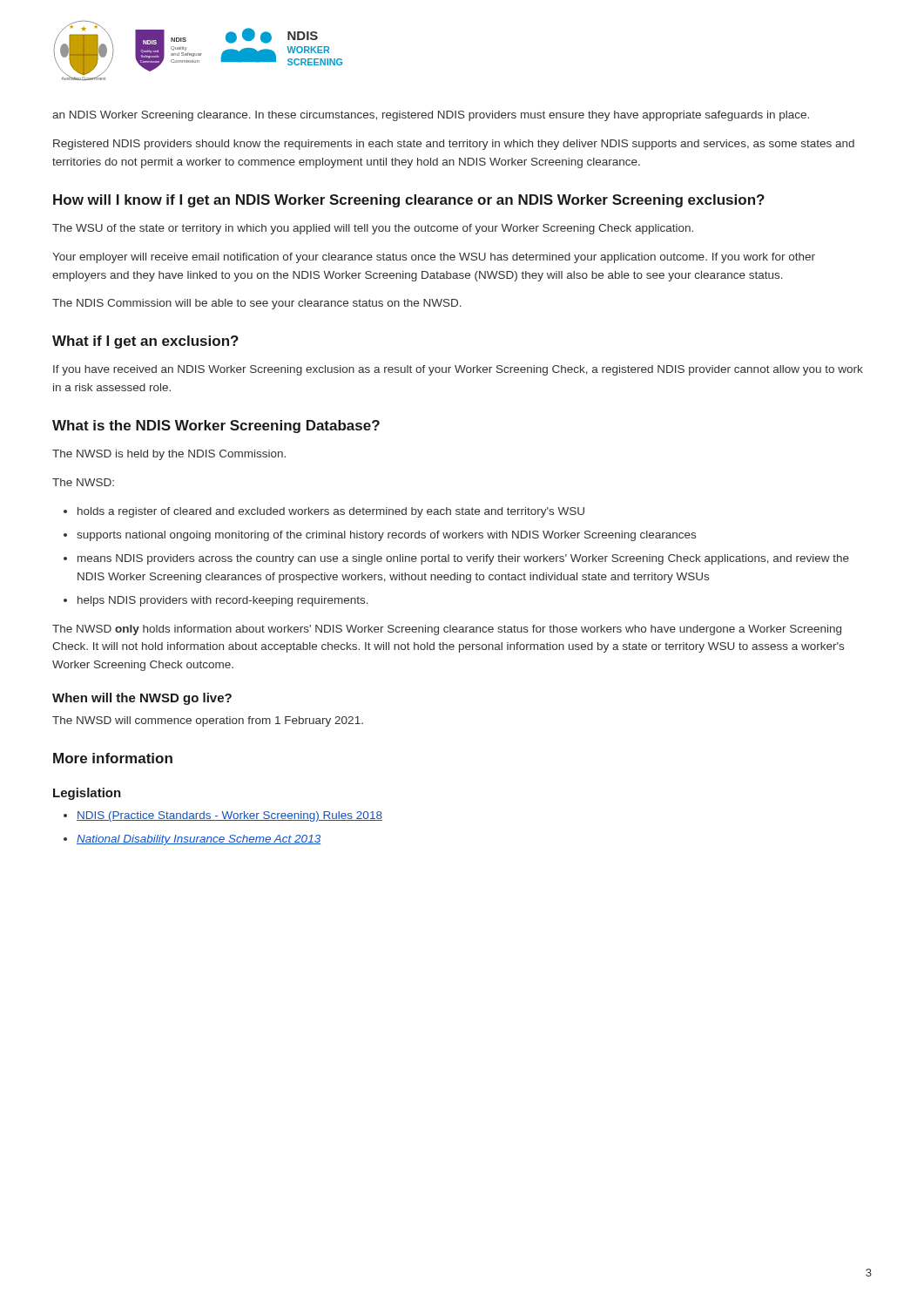This screenshot has height=1307, width=924.
Task: Point to the block beginning "holds a register of cleared and excluded"
Action: point(331,511)
